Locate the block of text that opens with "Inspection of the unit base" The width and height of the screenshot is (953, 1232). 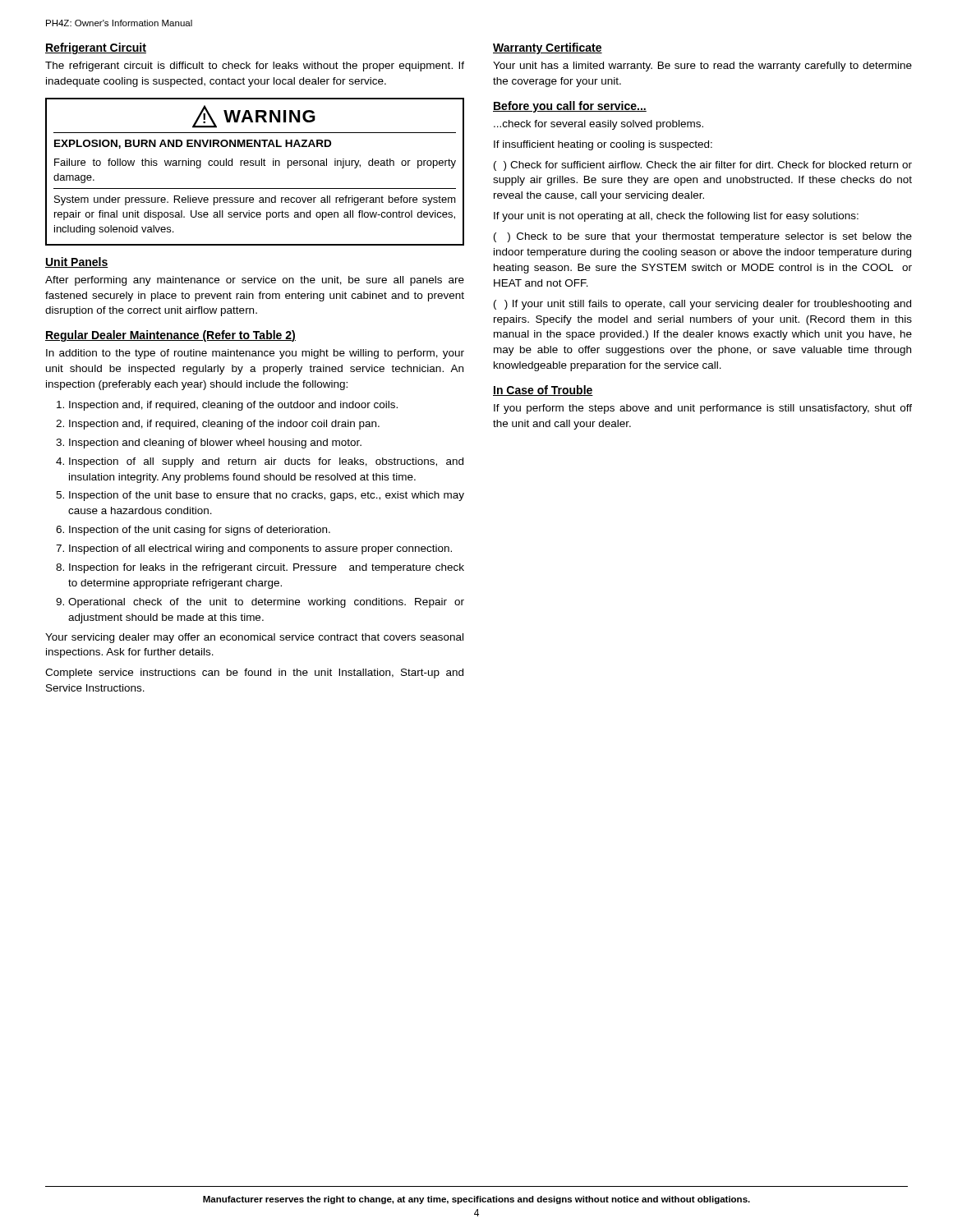pyautogui.click(x=266, y=503)
